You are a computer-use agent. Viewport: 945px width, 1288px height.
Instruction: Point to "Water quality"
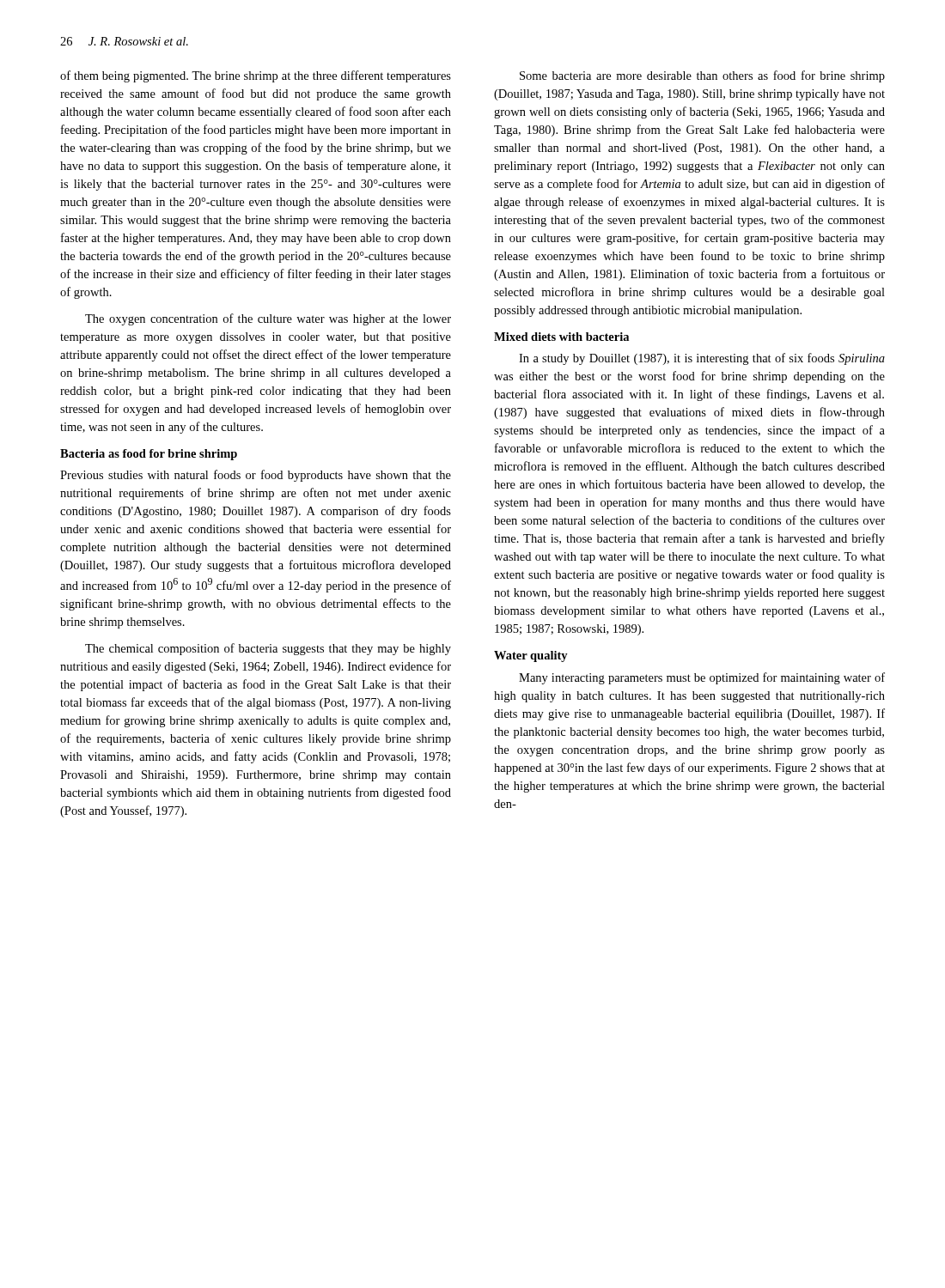click(531, 656)
